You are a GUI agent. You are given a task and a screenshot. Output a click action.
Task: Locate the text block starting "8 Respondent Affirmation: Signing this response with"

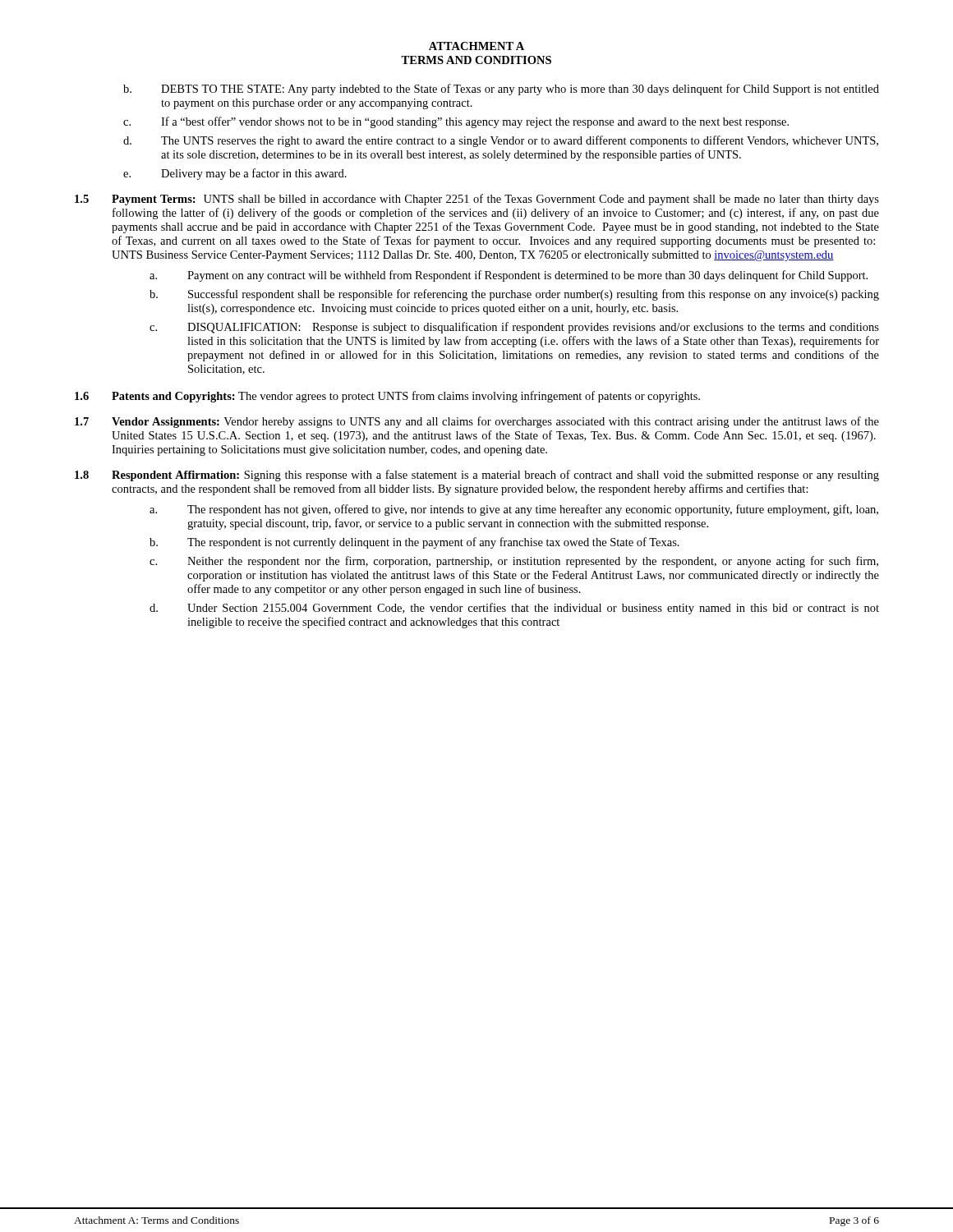click(476, 551)
